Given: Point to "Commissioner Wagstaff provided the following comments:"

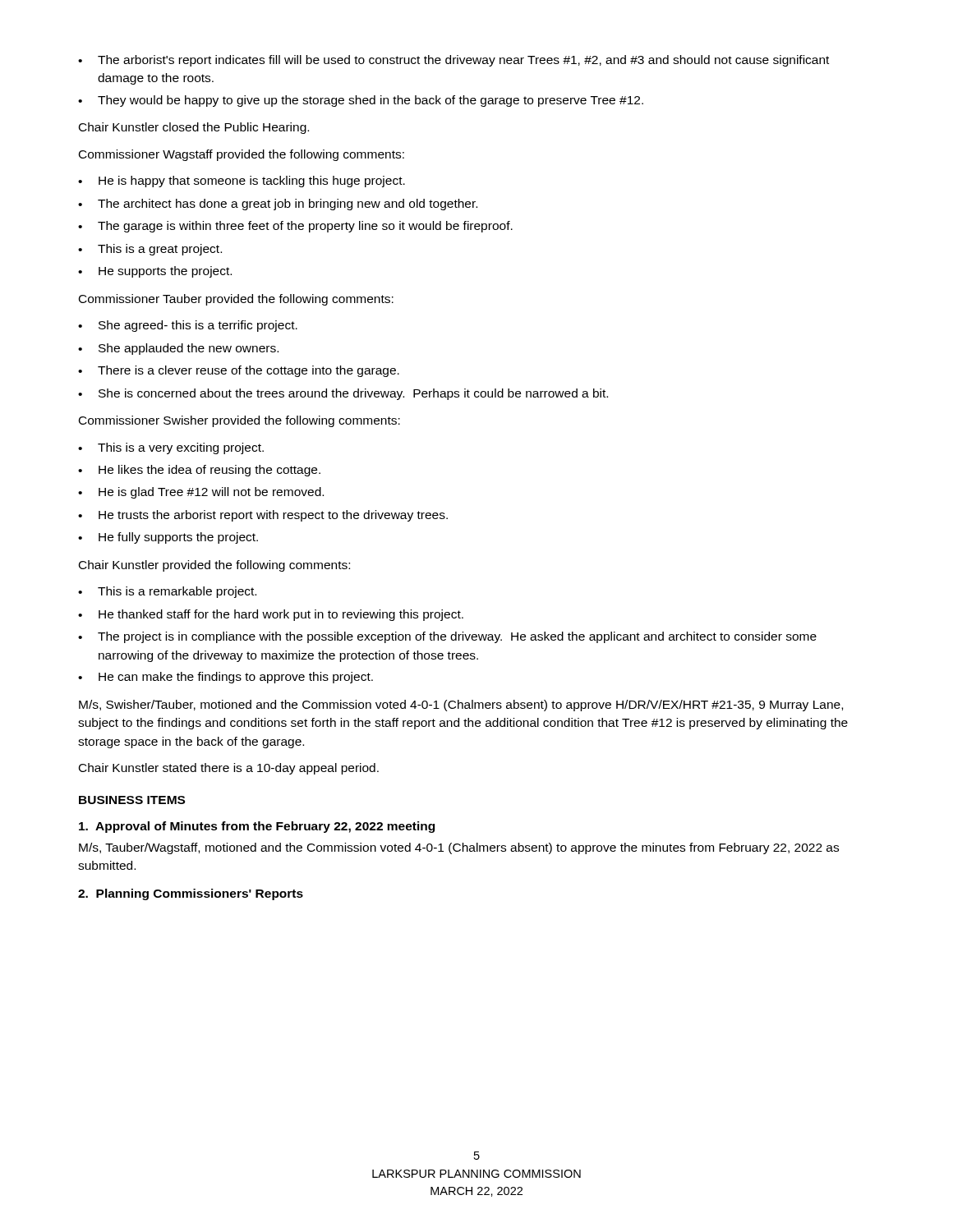Looking at the screenshot, I should point(242,154).
